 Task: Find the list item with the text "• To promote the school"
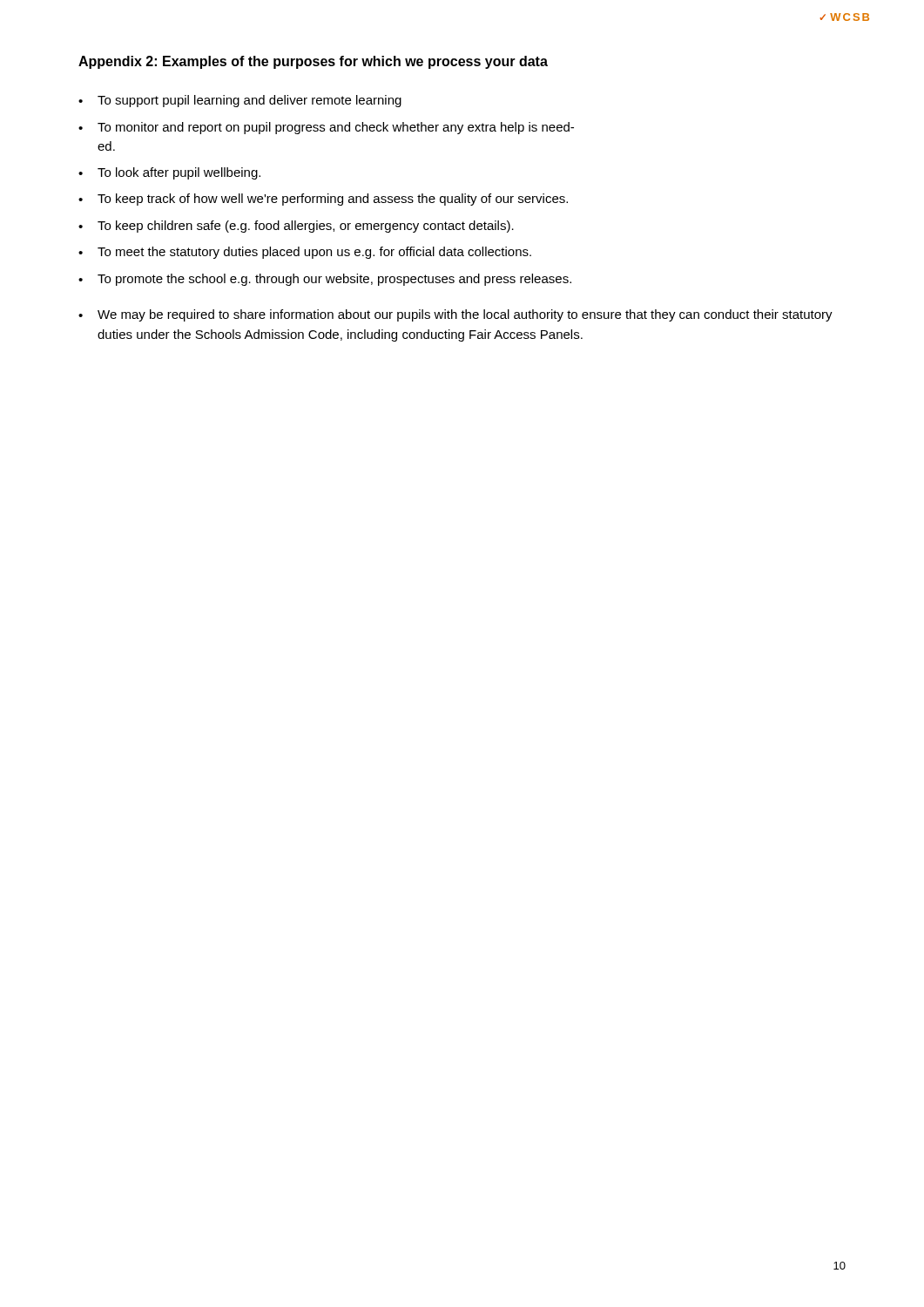[x=462, y=279]
